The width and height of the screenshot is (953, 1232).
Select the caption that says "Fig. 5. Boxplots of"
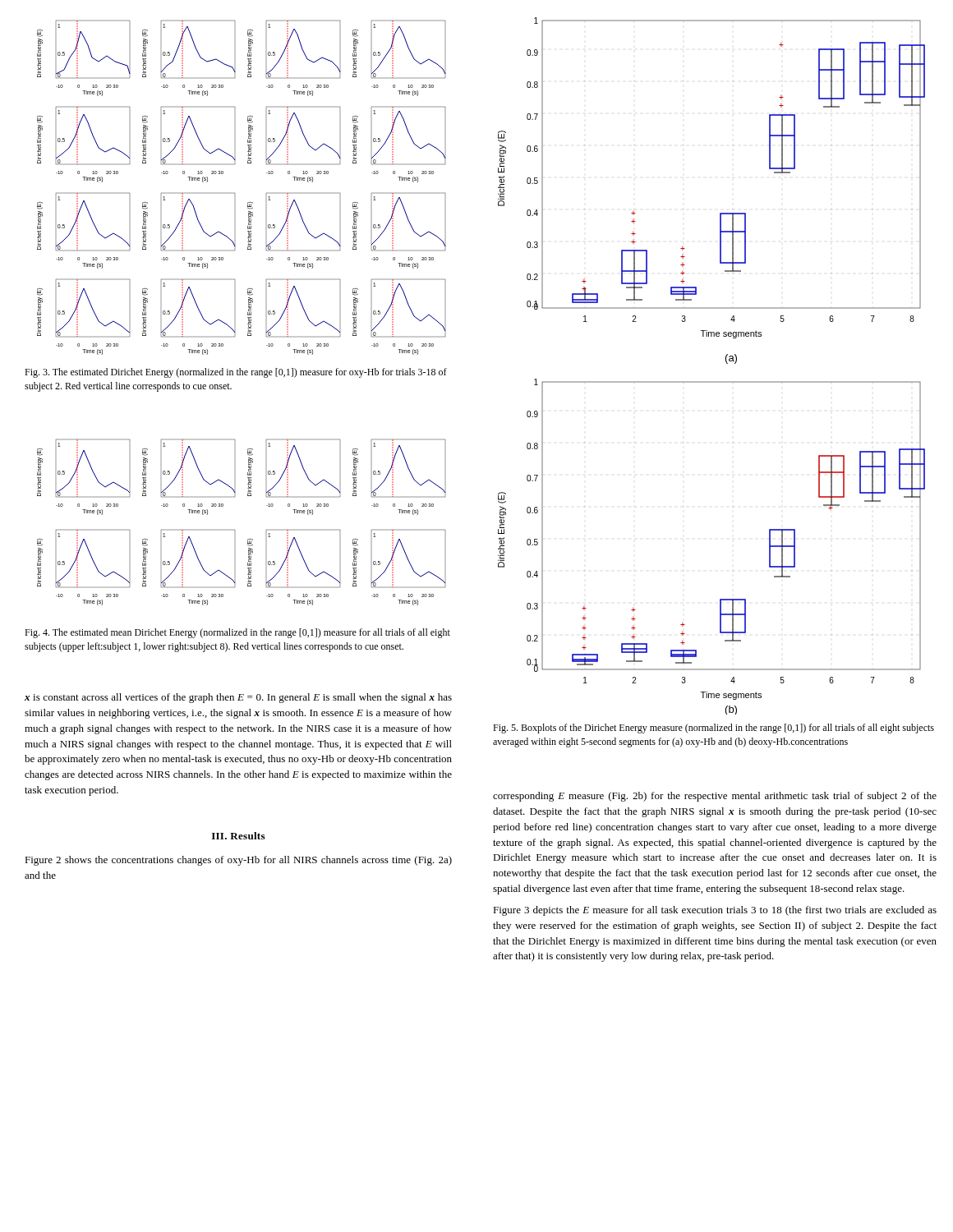713,735
